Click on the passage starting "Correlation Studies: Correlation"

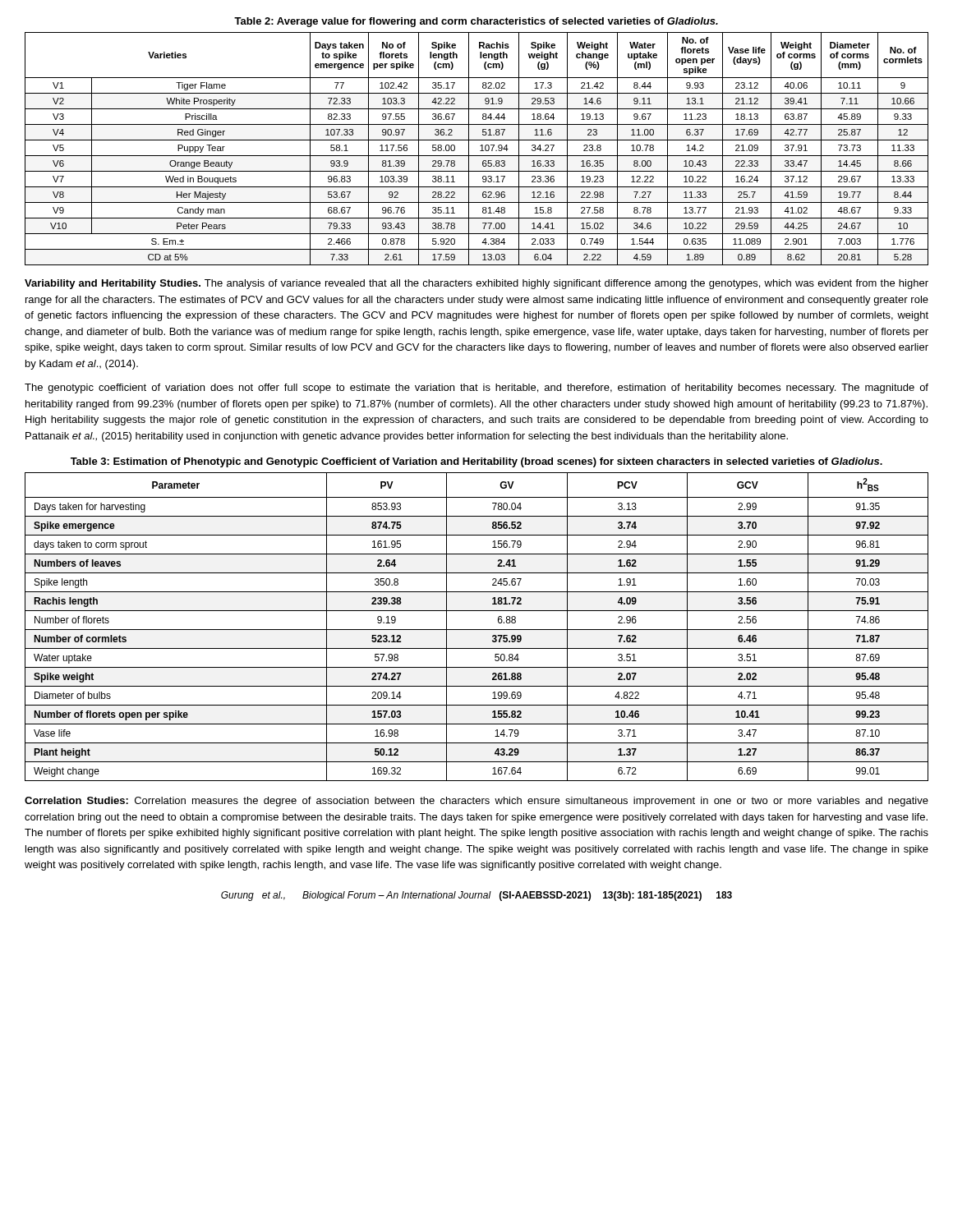click(476, 833)
